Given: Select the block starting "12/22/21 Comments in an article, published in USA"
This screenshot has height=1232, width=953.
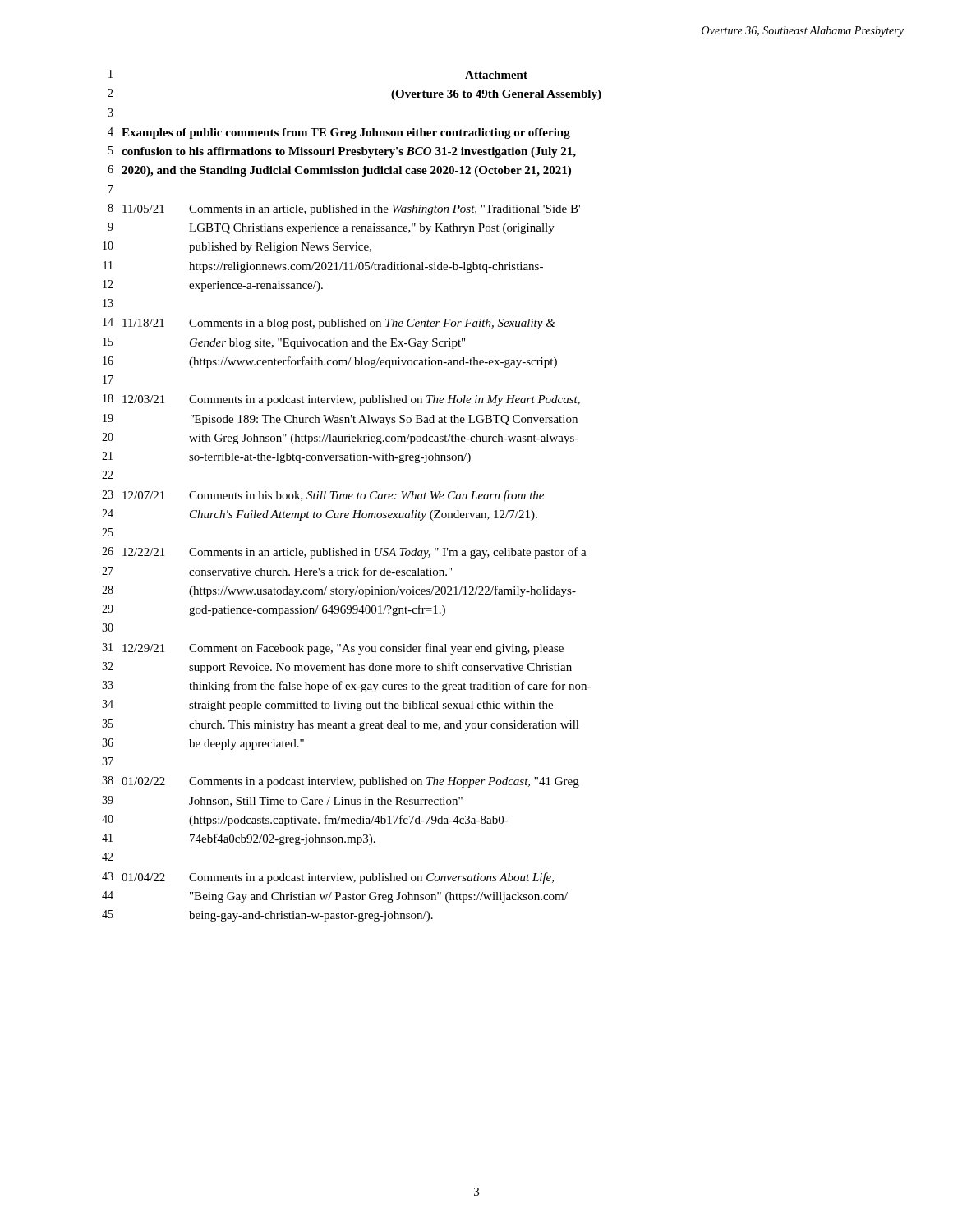Looking at the screenshot, I should (496, 553).
